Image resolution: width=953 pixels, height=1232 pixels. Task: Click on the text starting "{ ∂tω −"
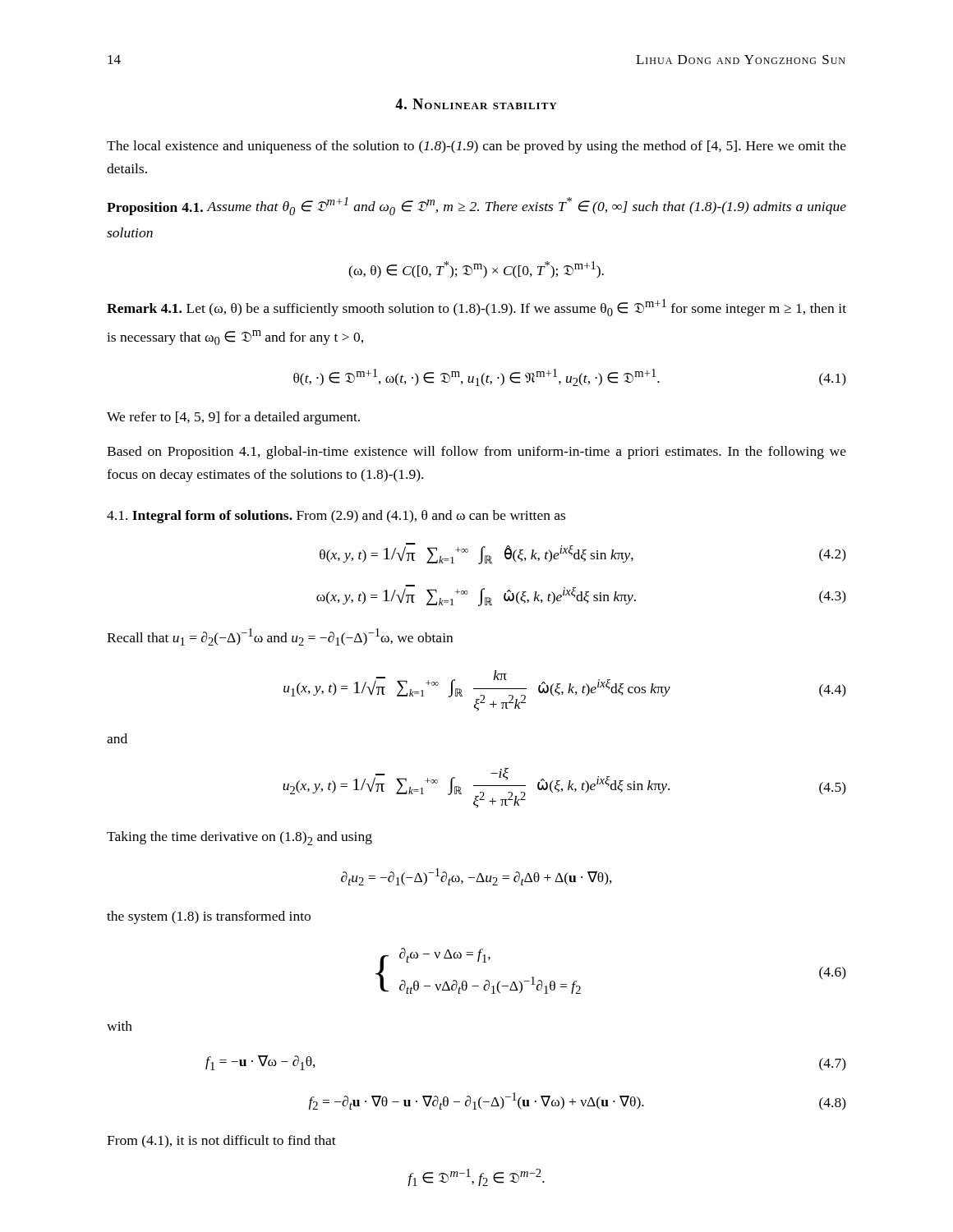pyautogui.click(x=465, y=981)
